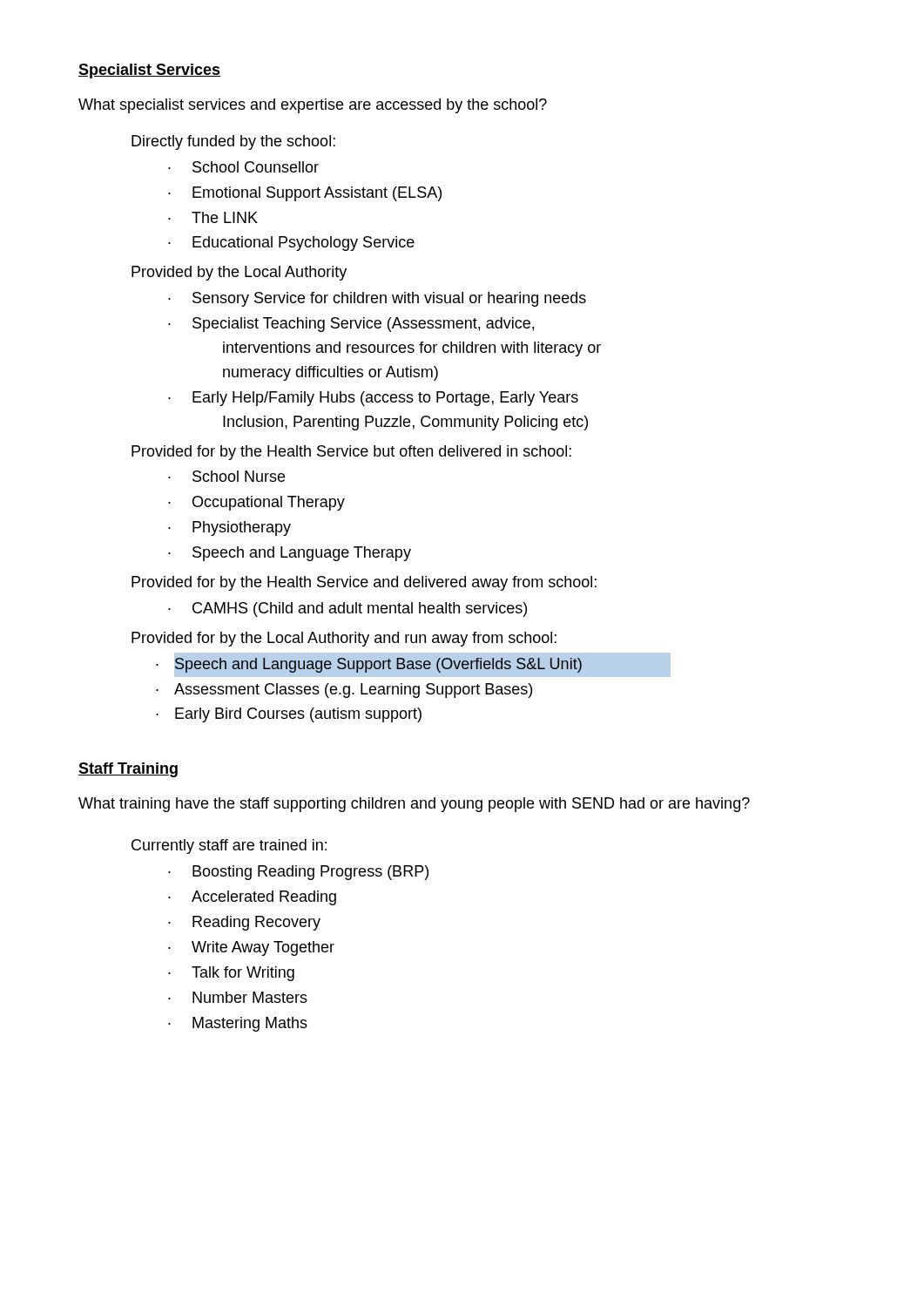The width and height of the screenshot is (924, 1307).
Task: Select the text block starting "Directly funded by the school:"
Action: pyautogui.click(x=233, y=141)
